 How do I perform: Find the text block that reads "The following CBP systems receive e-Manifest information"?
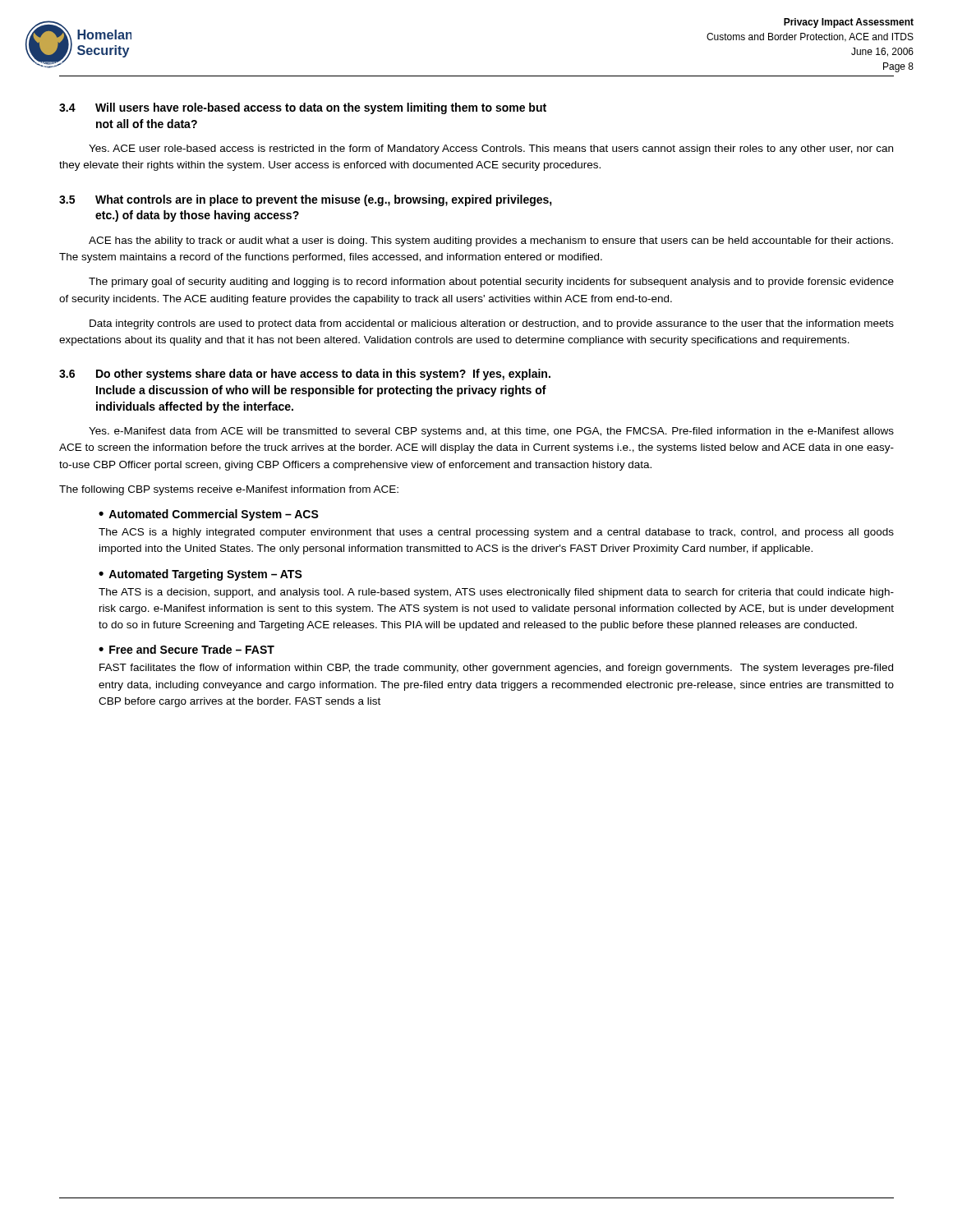click(229, 489)
